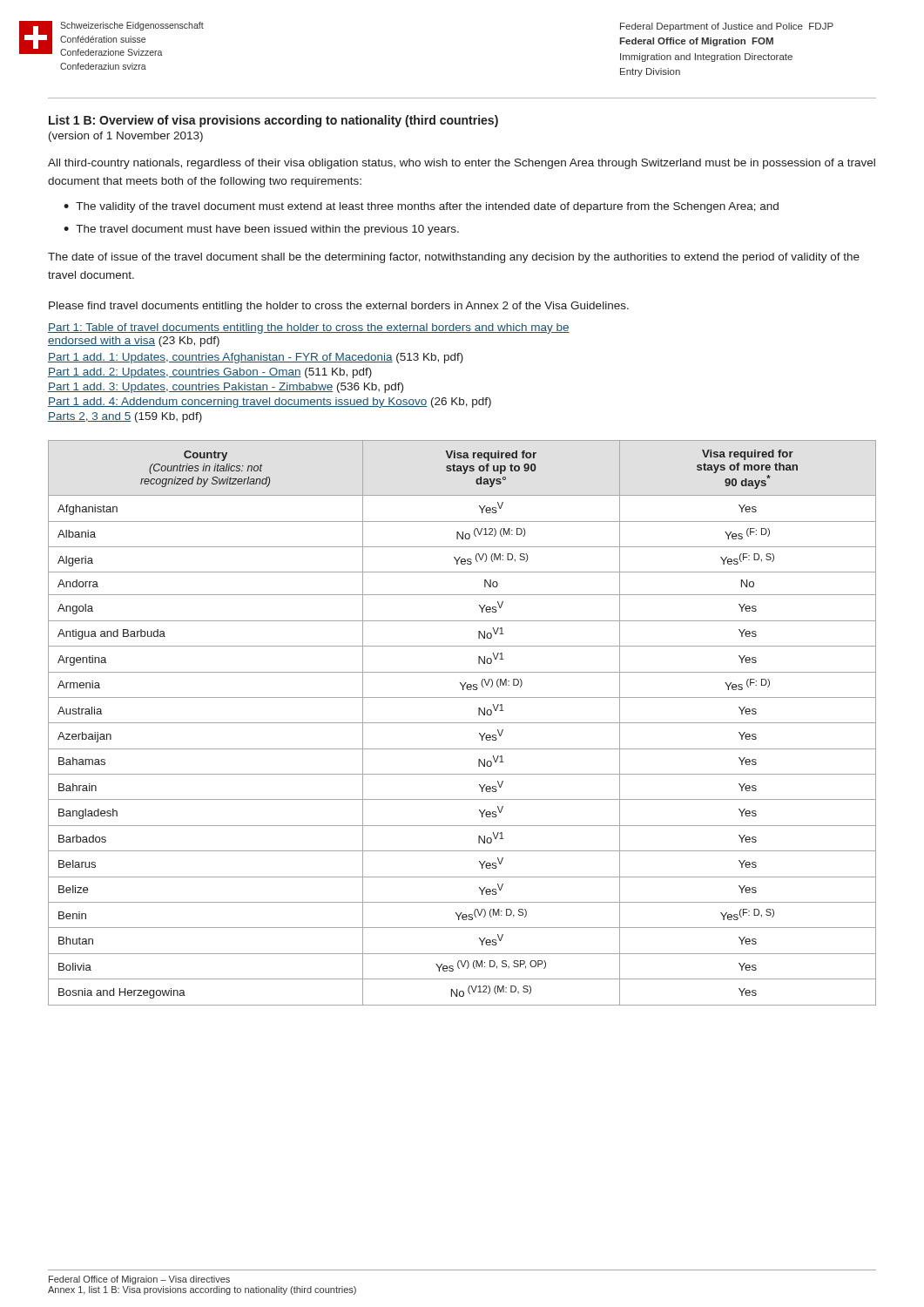
Task: Navigate to the element starting "Part 1 add. 4: Addendum"
Action: 270,401
